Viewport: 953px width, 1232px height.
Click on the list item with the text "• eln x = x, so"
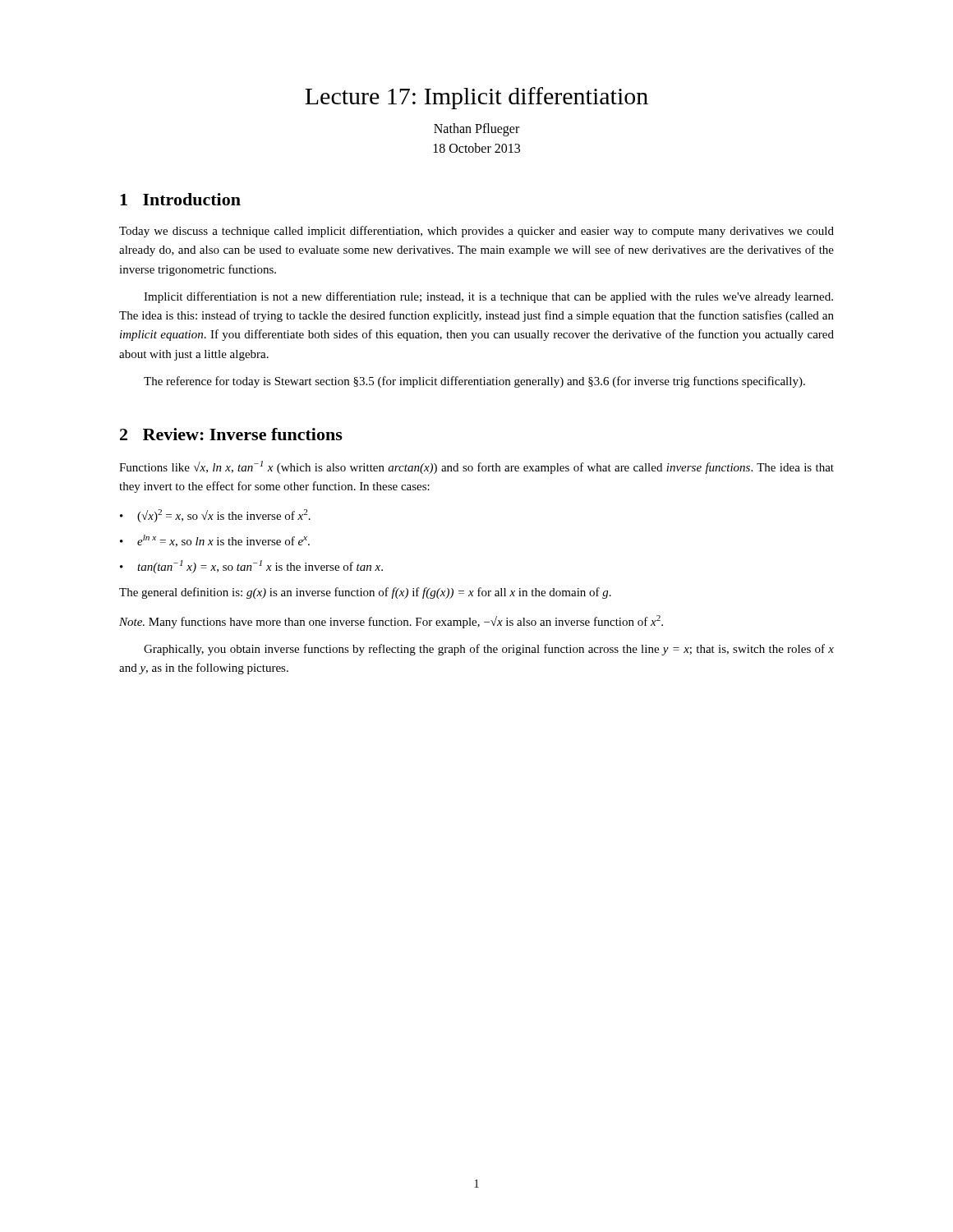tap(215, 541)
